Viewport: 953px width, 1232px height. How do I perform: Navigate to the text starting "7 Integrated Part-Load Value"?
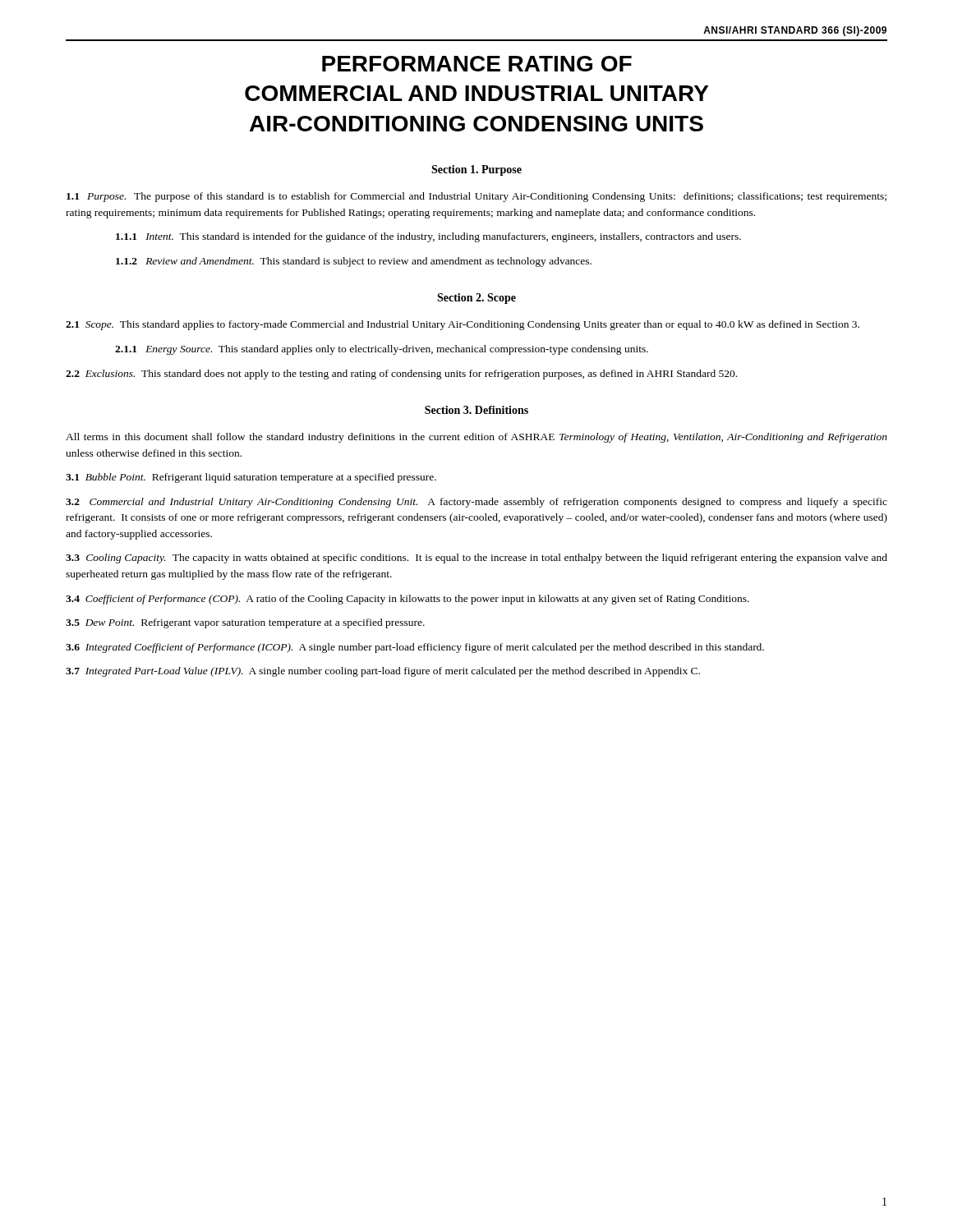click(383, 671)
